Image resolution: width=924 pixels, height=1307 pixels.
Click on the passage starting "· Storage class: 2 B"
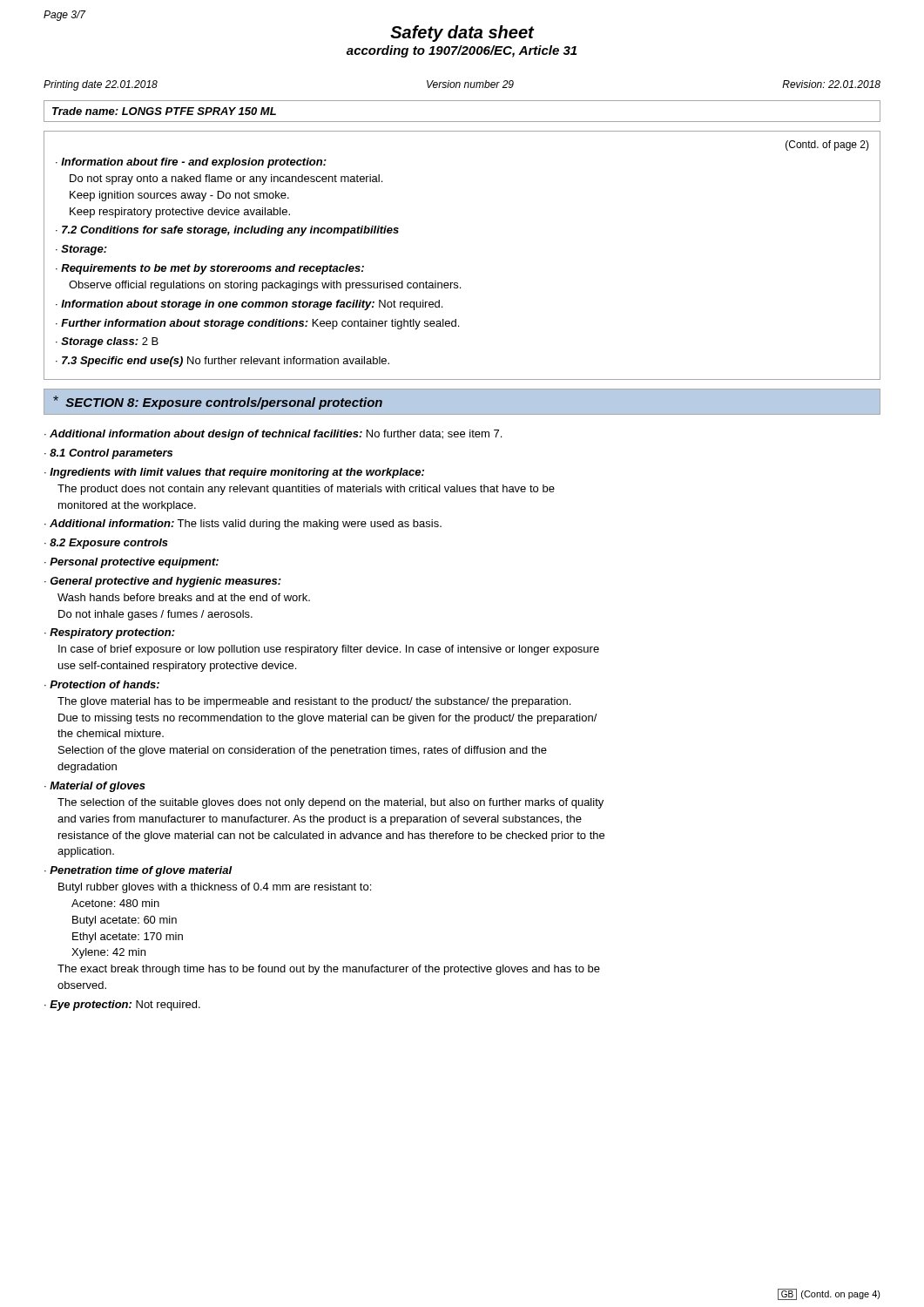click(x=107, y=342)
